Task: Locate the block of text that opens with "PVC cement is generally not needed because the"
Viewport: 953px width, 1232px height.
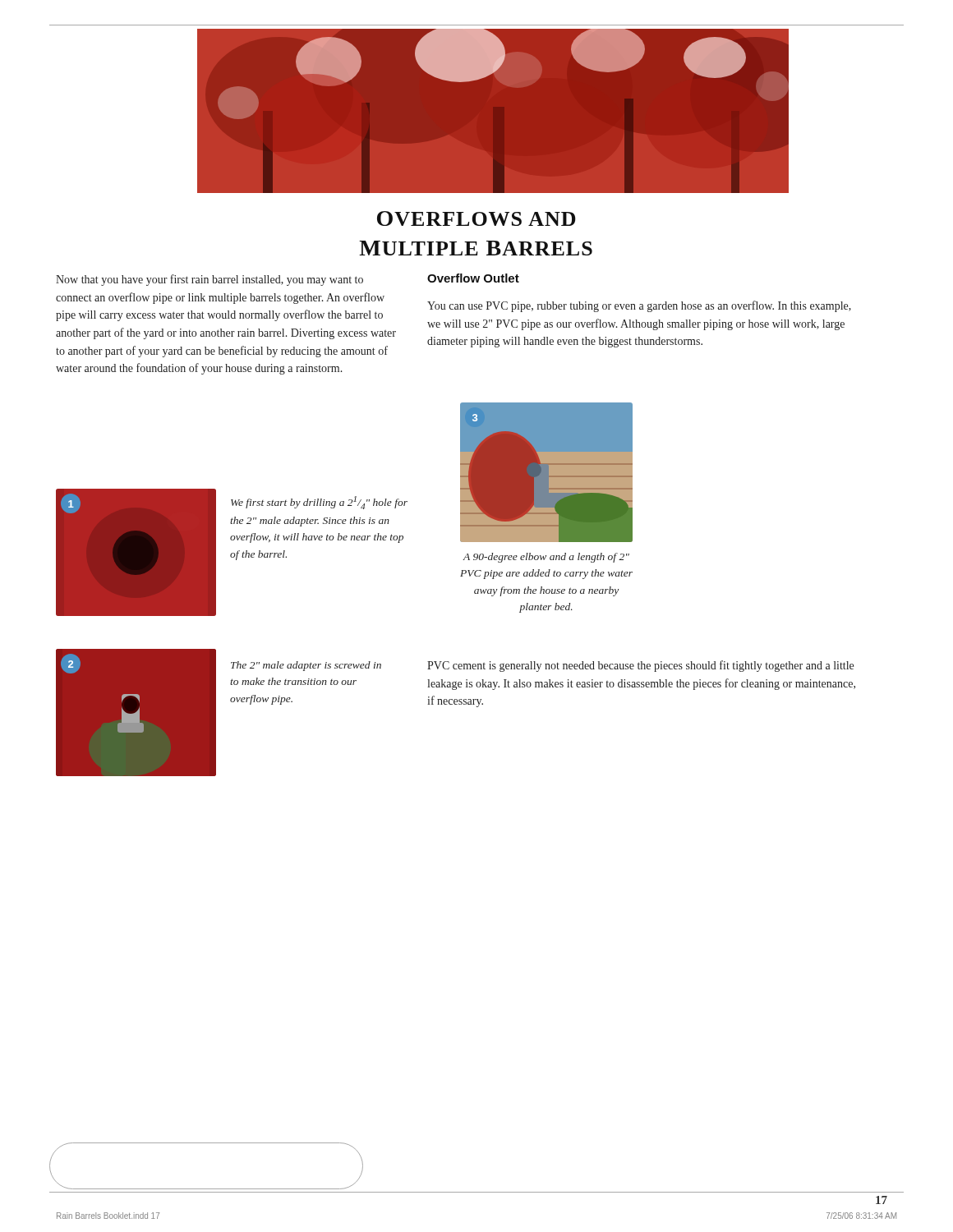Action: coord(643,684)
